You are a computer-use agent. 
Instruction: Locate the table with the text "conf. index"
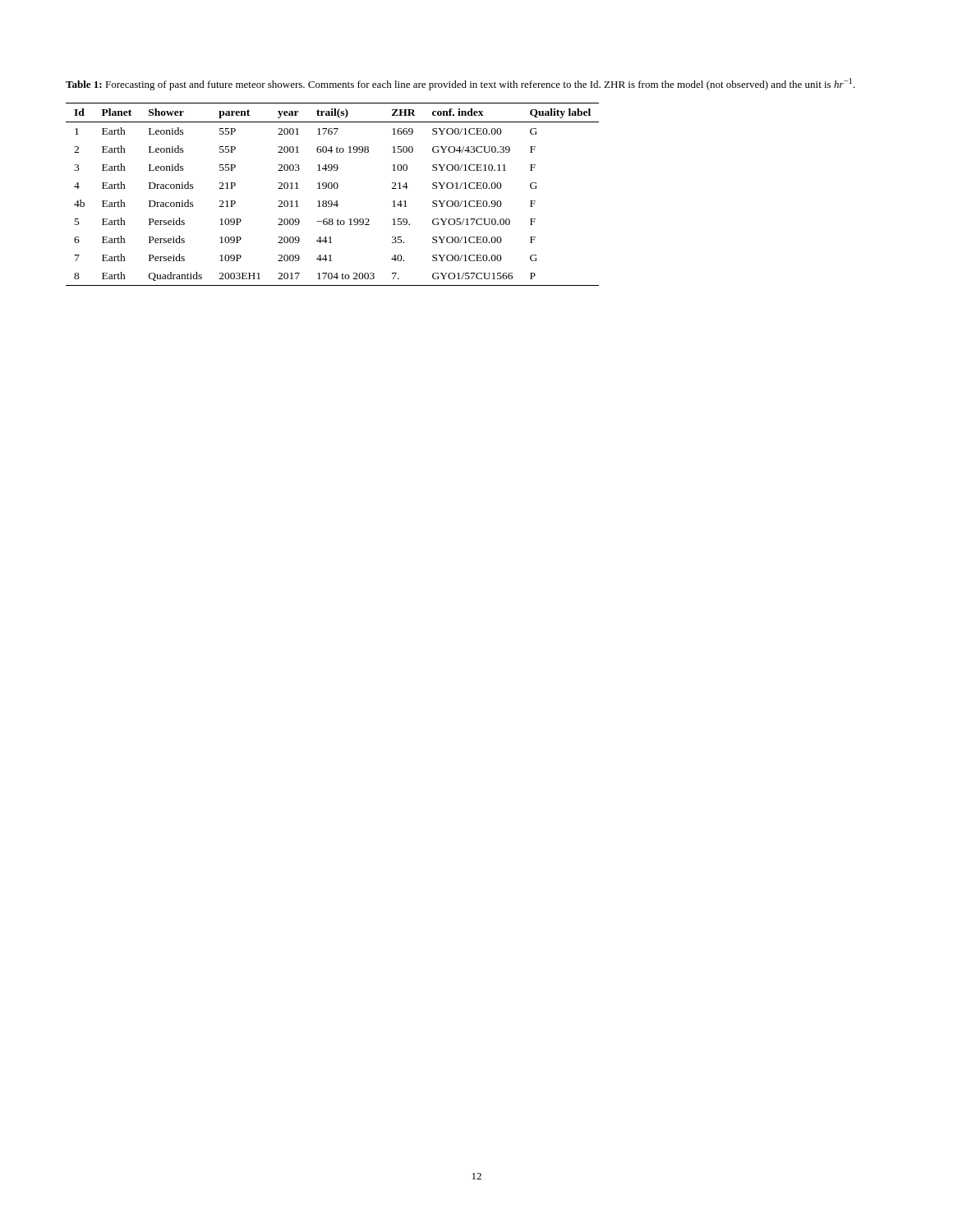tap(476, 192)
